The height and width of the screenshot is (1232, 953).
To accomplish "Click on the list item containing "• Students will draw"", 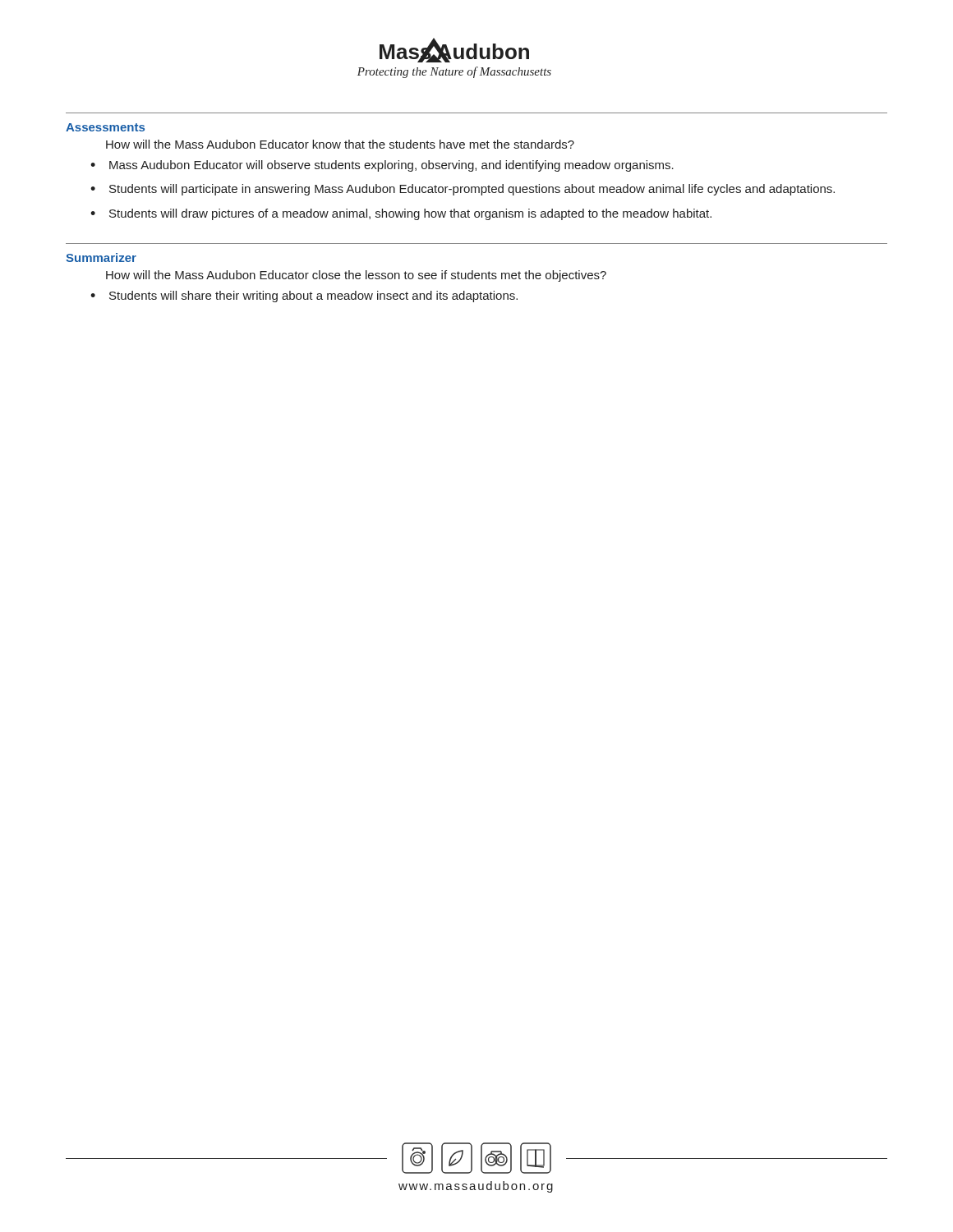I will (489, 214).
